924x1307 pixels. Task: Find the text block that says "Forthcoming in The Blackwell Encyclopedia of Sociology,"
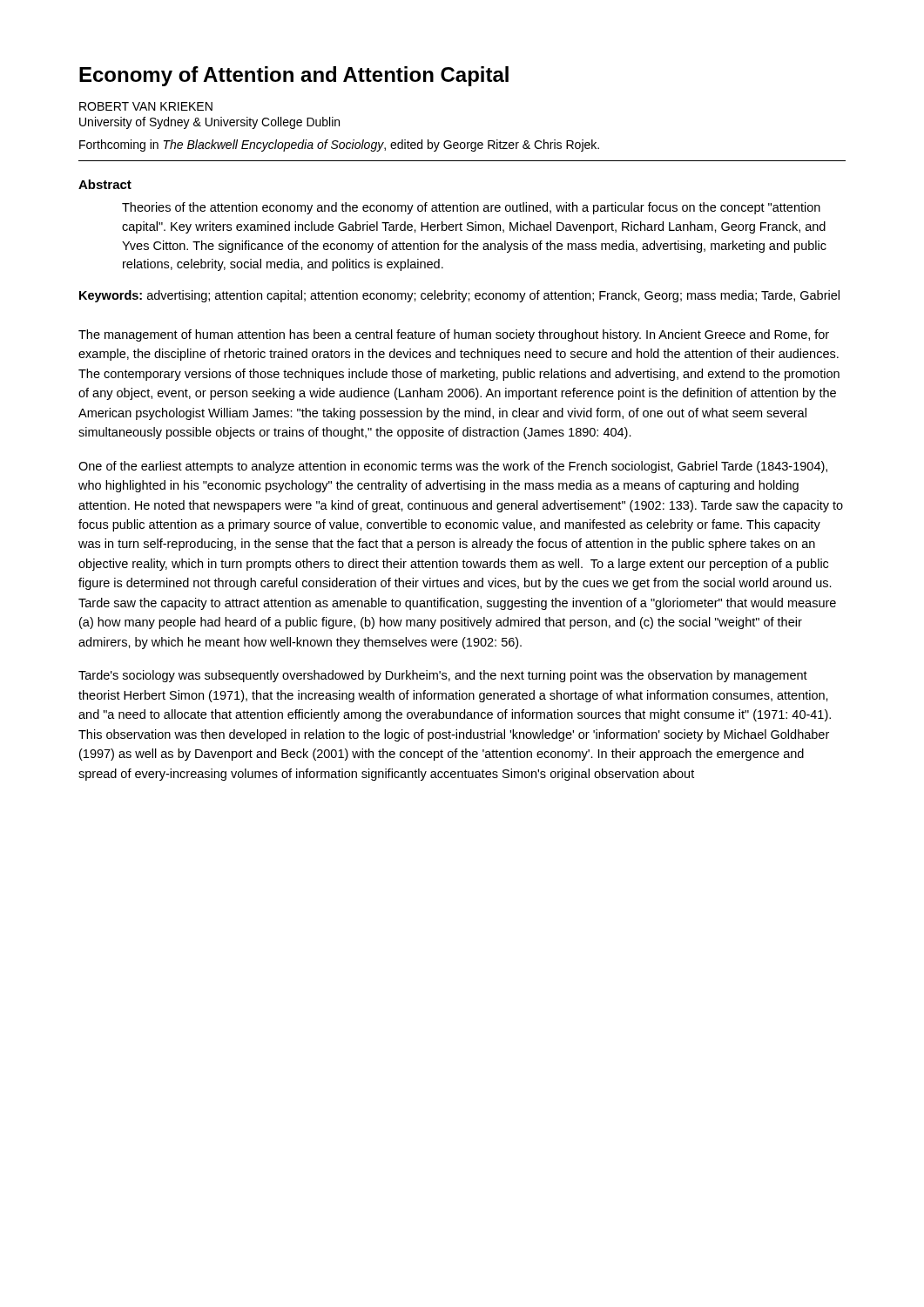(x=339, y=145)
